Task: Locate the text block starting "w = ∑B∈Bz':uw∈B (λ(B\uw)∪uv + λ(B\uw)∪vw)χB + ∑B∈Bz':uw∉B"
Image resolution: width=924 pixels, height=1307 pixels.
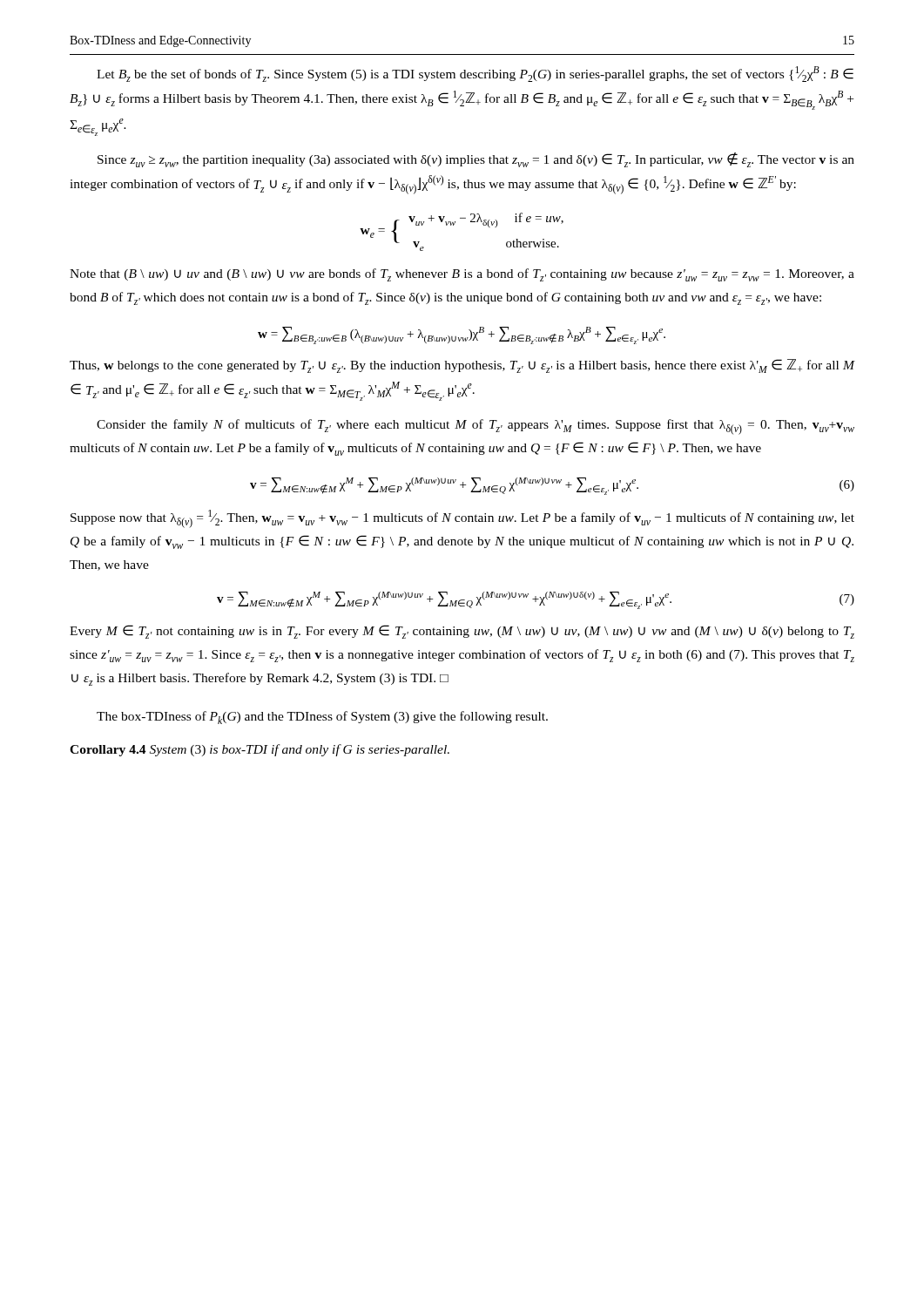Action: (462, 334)
